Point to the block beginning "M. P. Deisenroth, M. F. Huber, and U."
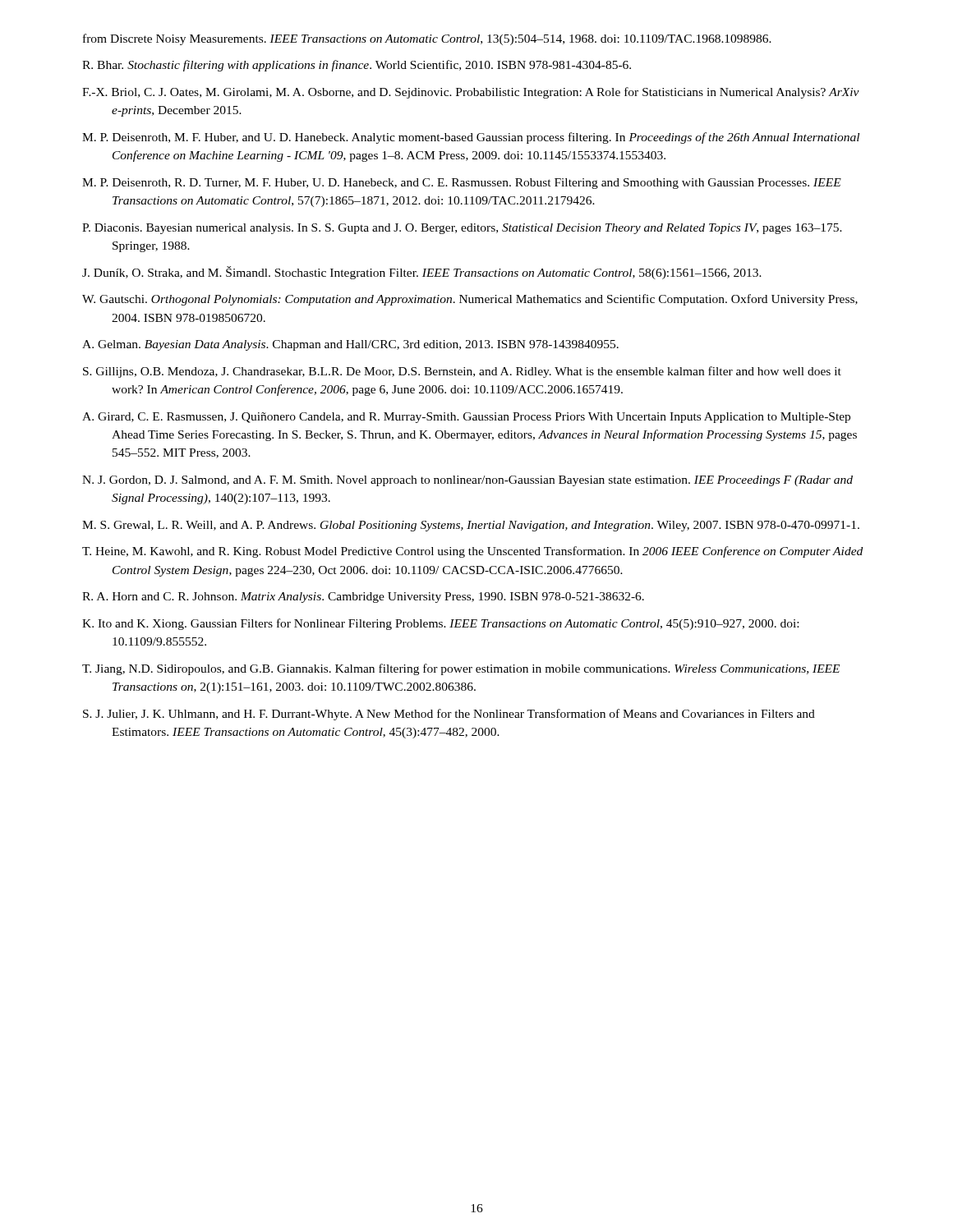The height and width of the screenshot is (1232, 953). click(x=471, y=146)
